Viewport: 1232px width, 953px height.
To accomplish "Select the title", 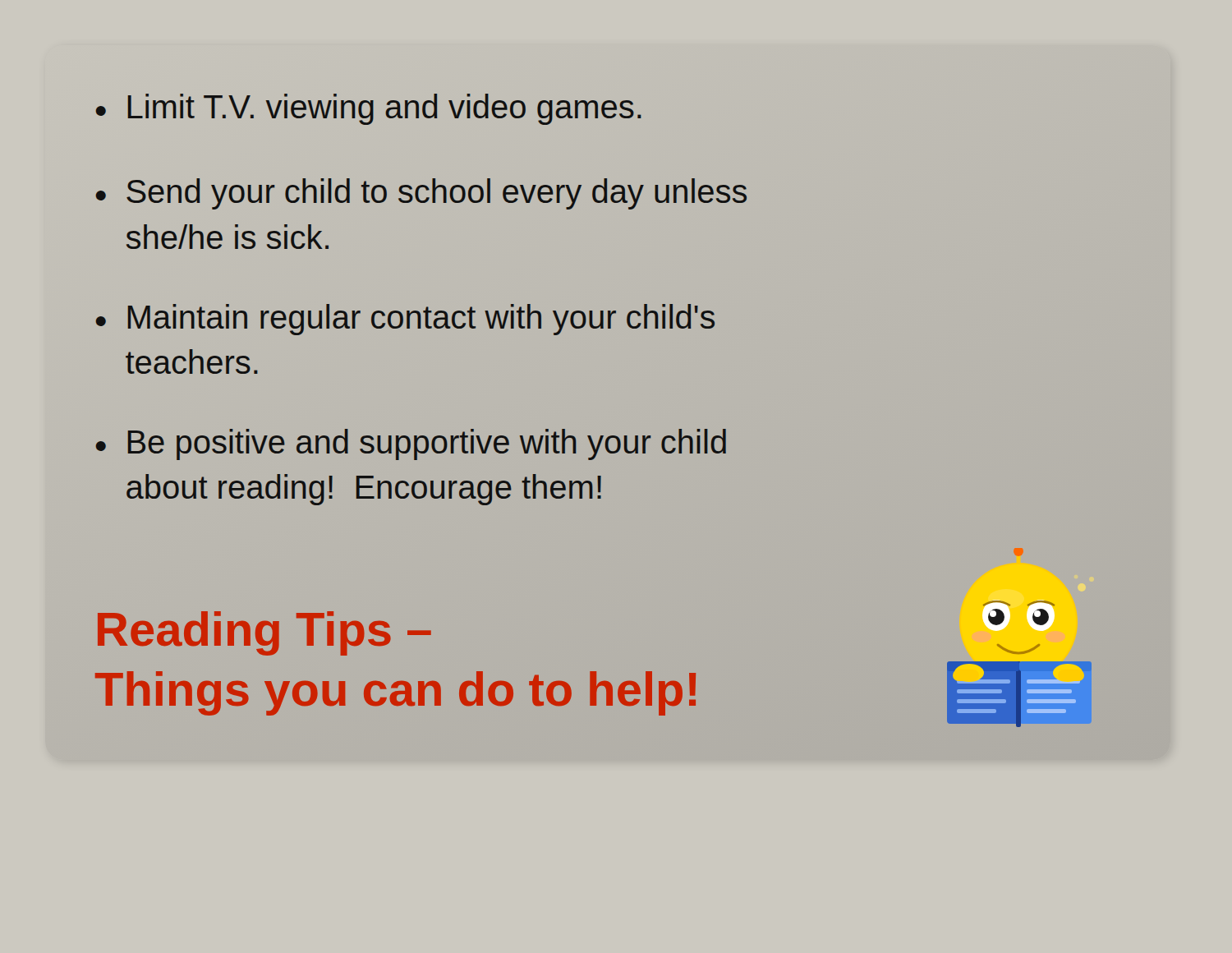I will (x=464, y=659).
